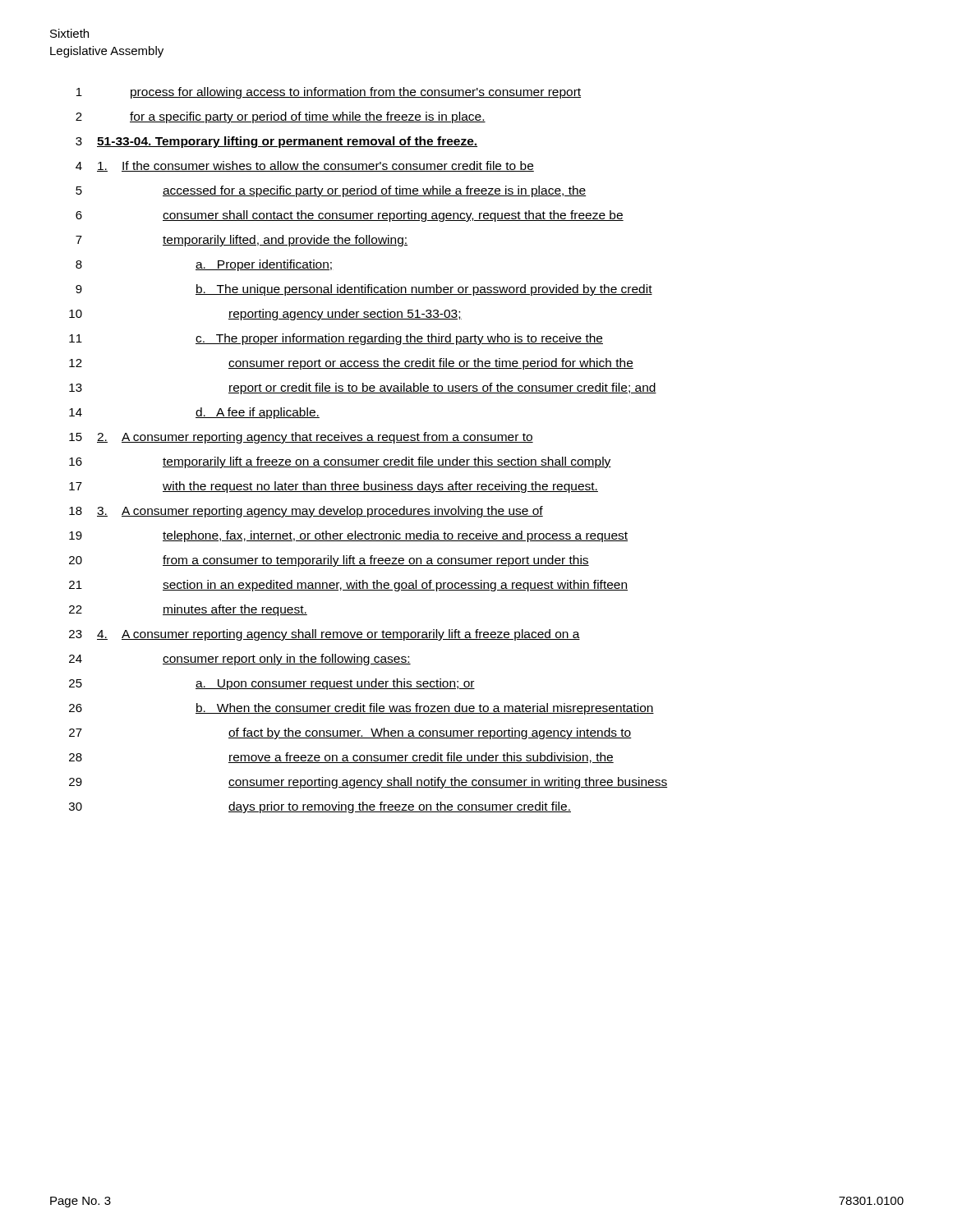The height and width of the screenshot is (1232, 953).
Task: Click on the element starting "26 b. When the"
Action: (x=476, y=708)
